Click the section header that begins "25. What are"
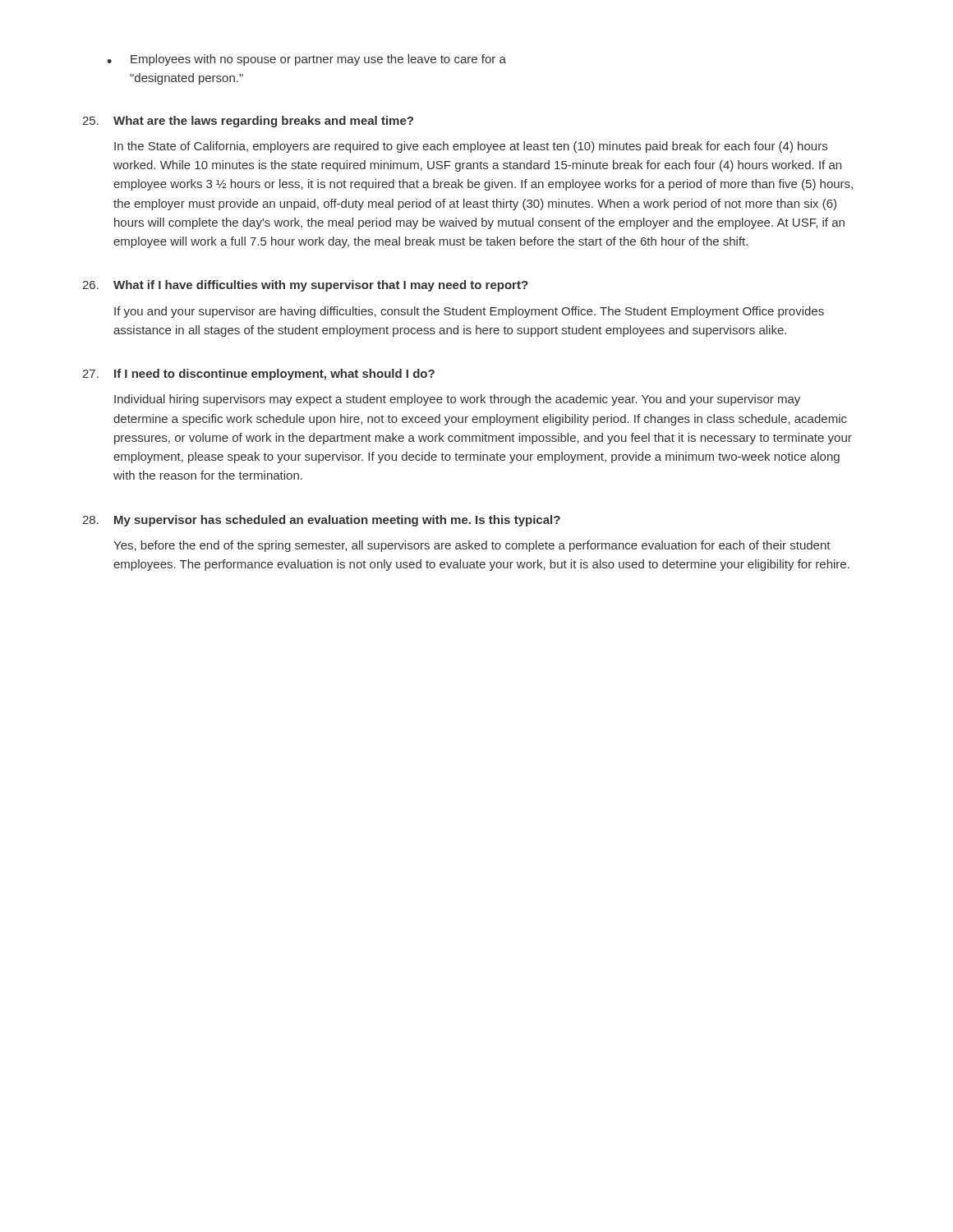The height and width of the screenshot is (1232, 953). (x=248, y=120)
